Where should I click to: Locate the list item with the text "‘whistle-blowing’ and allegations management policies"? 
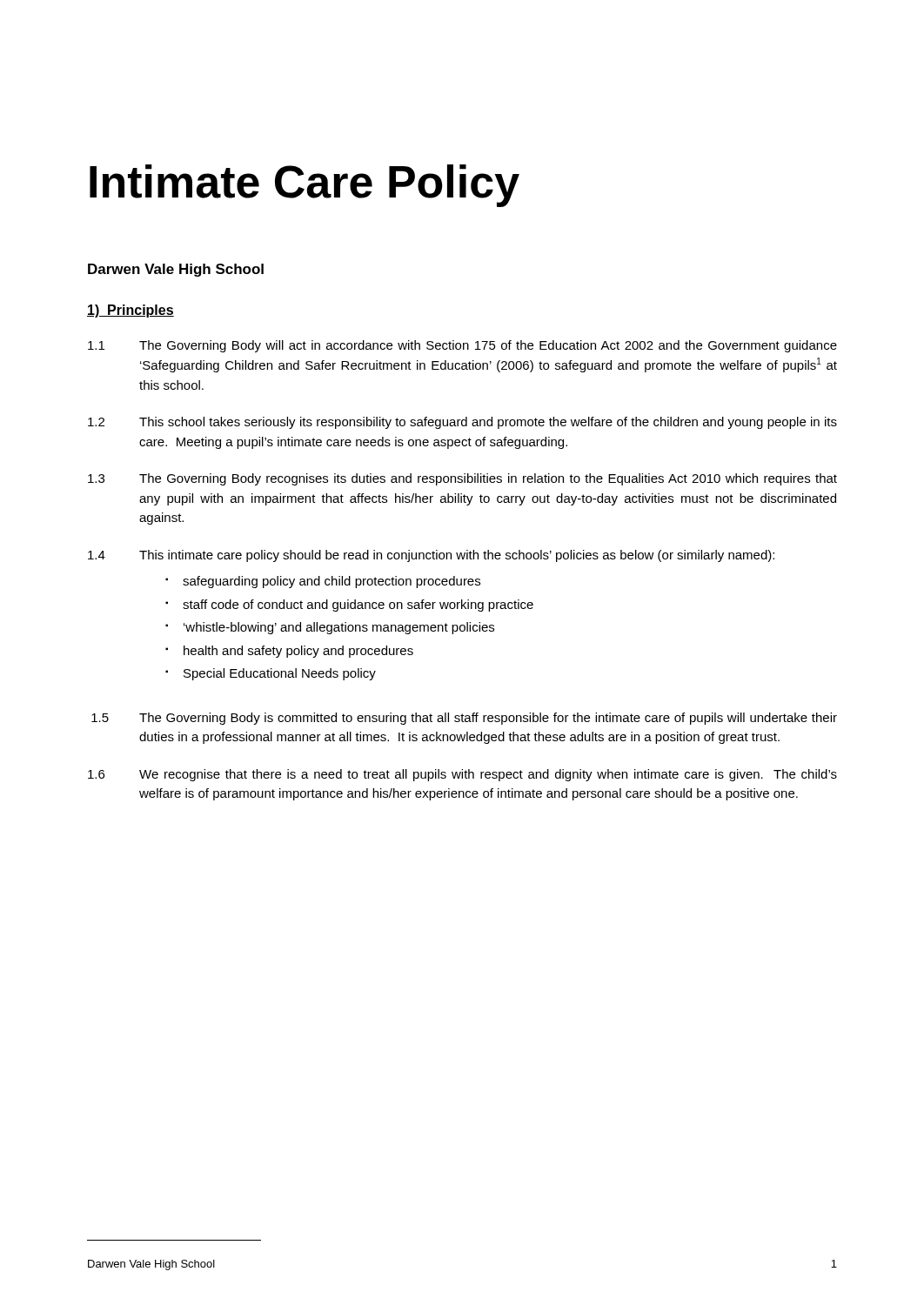click(x=339, y=627)
